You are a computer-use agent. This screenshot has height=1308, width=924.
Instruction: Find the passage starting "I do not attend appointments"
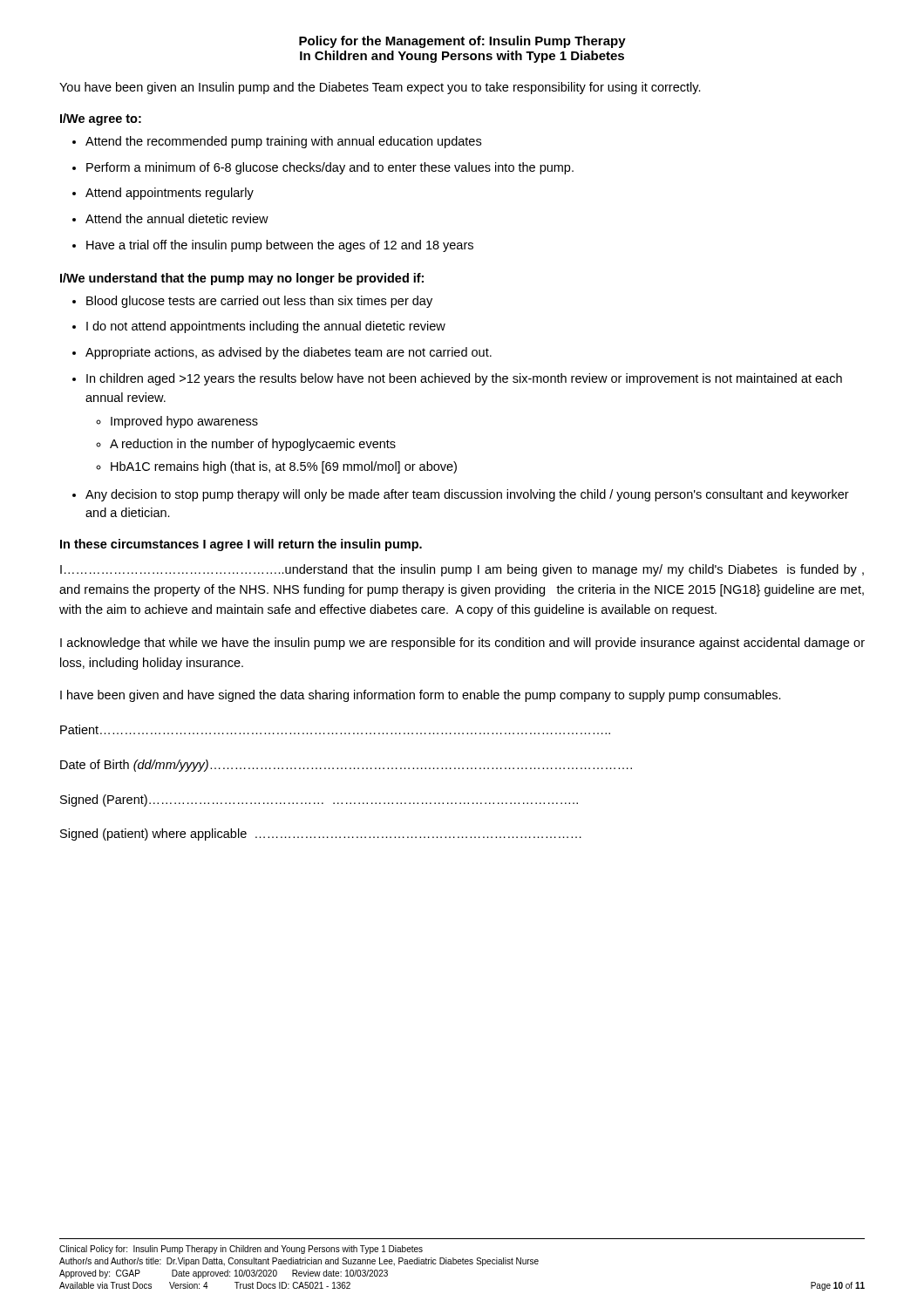(x=265, y=326)
